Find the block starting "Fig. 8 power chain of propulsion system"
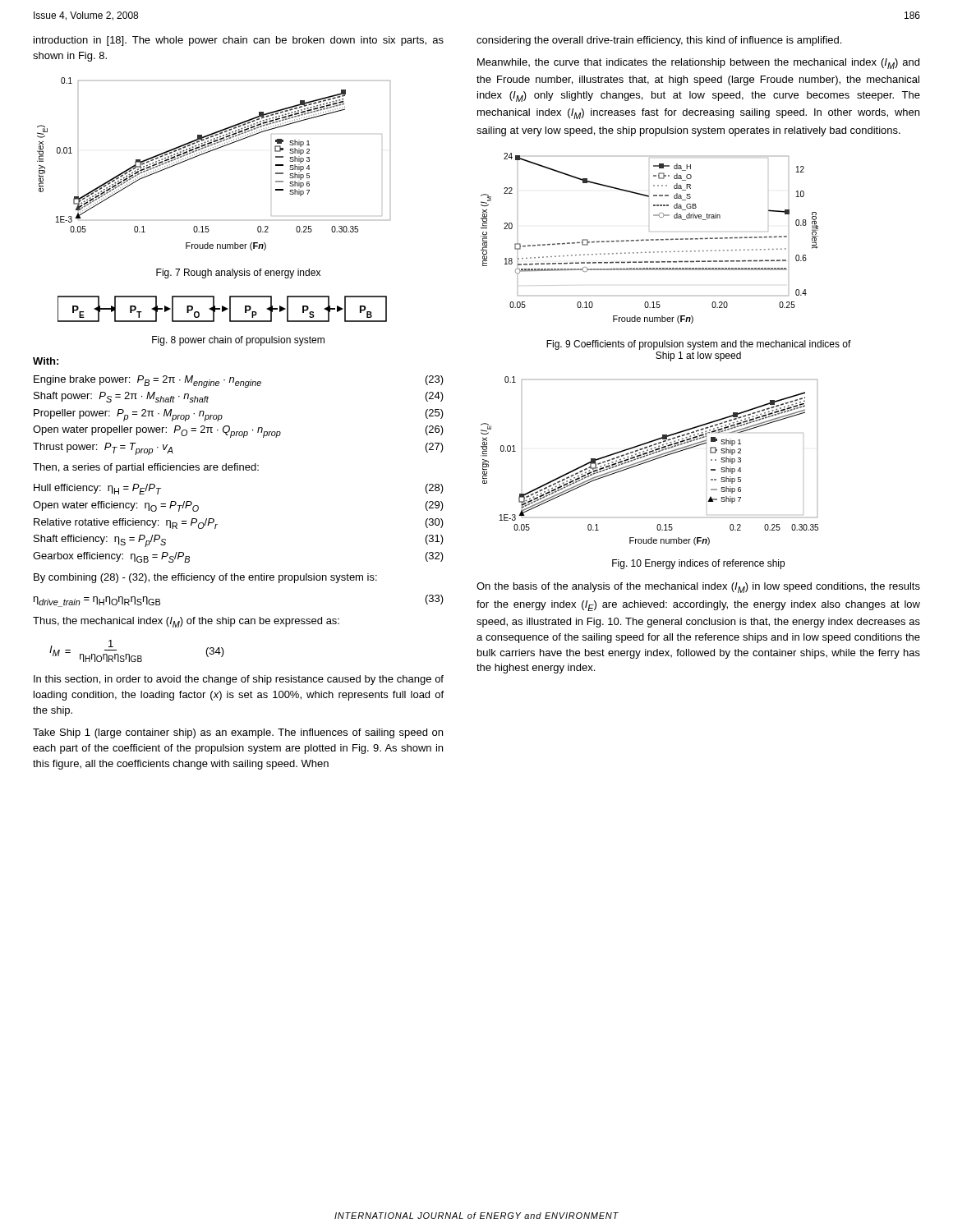The image size is (953, 1232). [238, 340]
